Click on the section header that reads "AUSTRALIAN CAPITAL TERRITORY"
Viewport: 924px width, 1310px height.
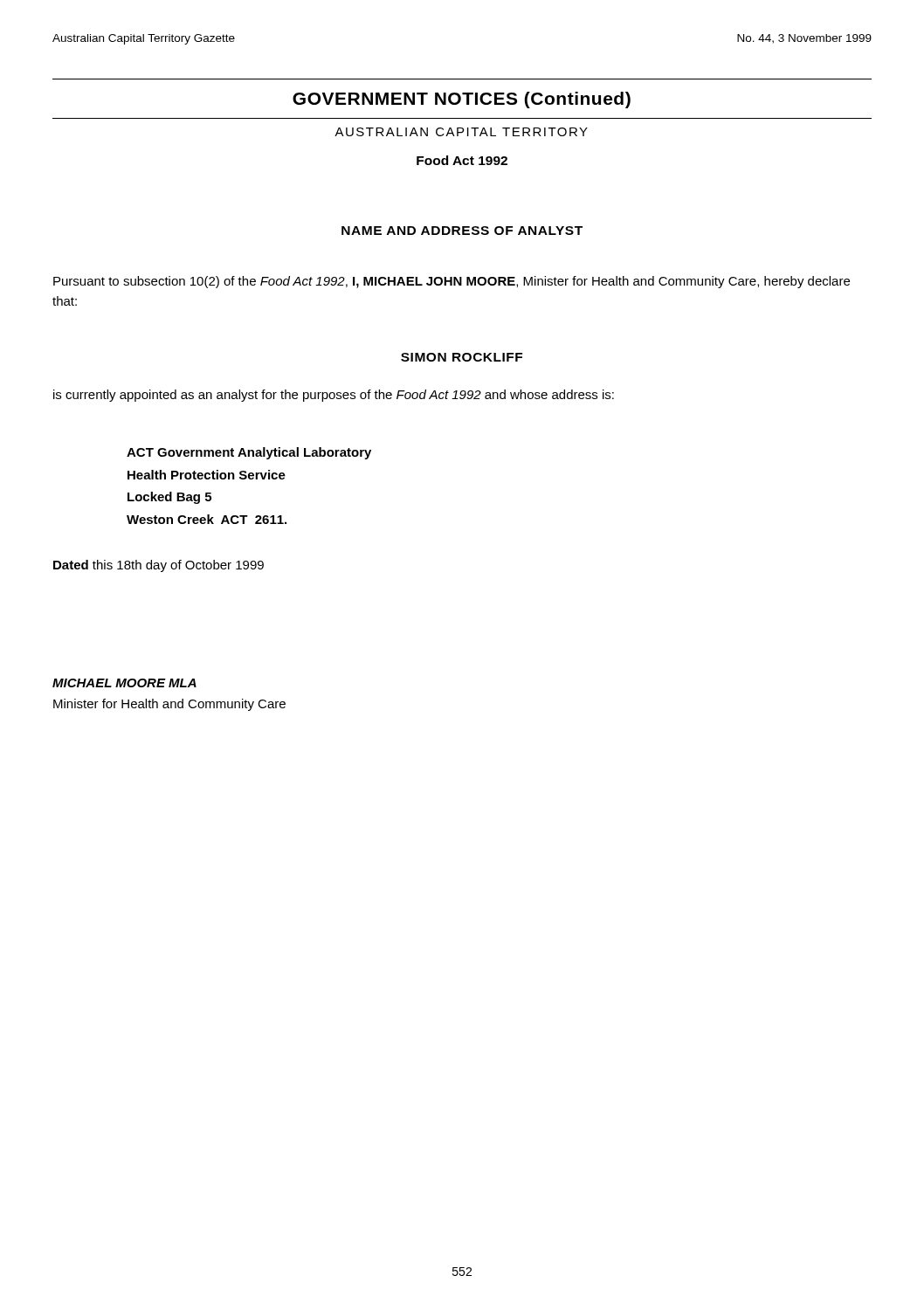tap(462, 131)
